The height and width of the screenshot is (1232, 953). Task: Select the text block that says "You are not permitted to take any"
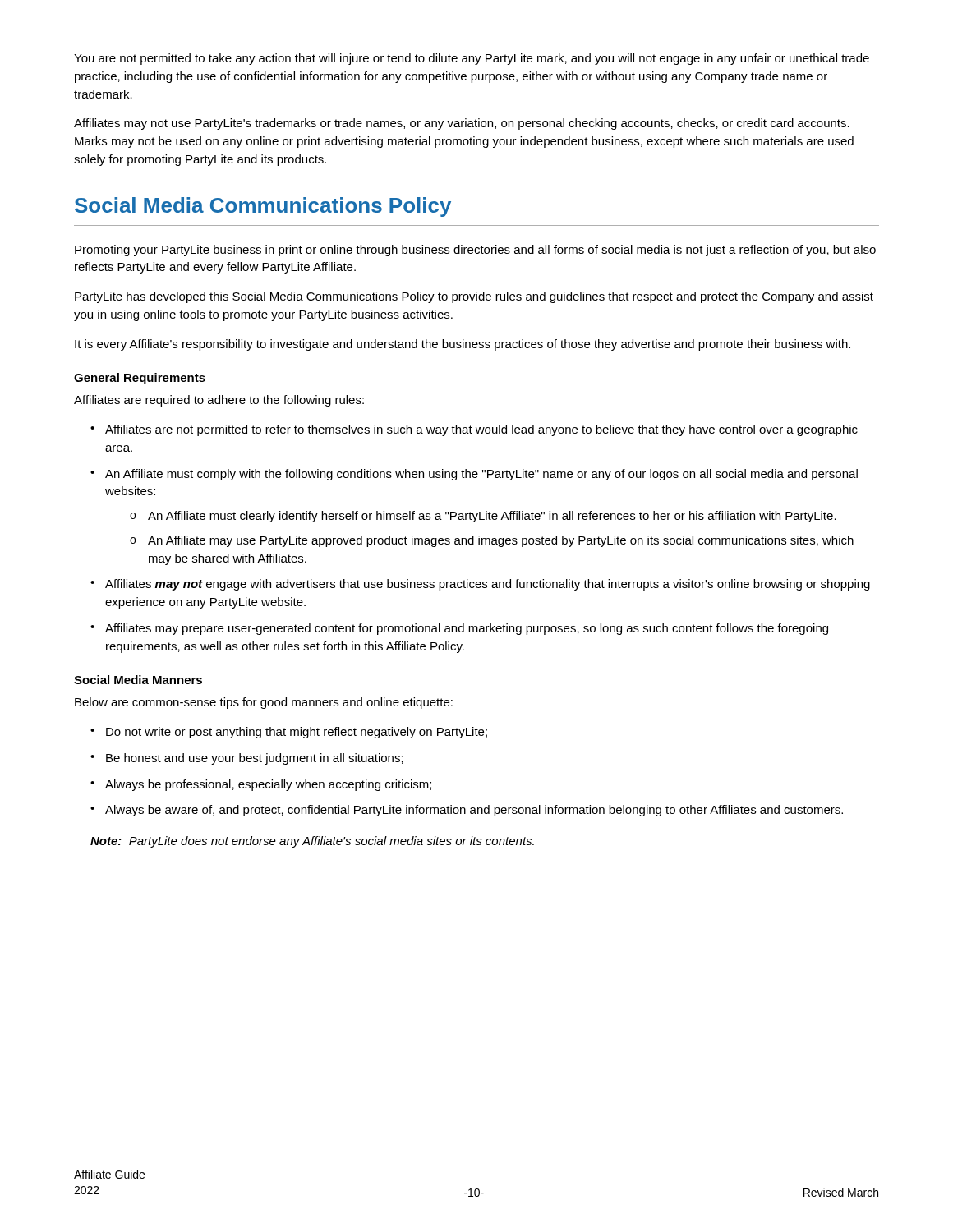[x=472, y=76]
